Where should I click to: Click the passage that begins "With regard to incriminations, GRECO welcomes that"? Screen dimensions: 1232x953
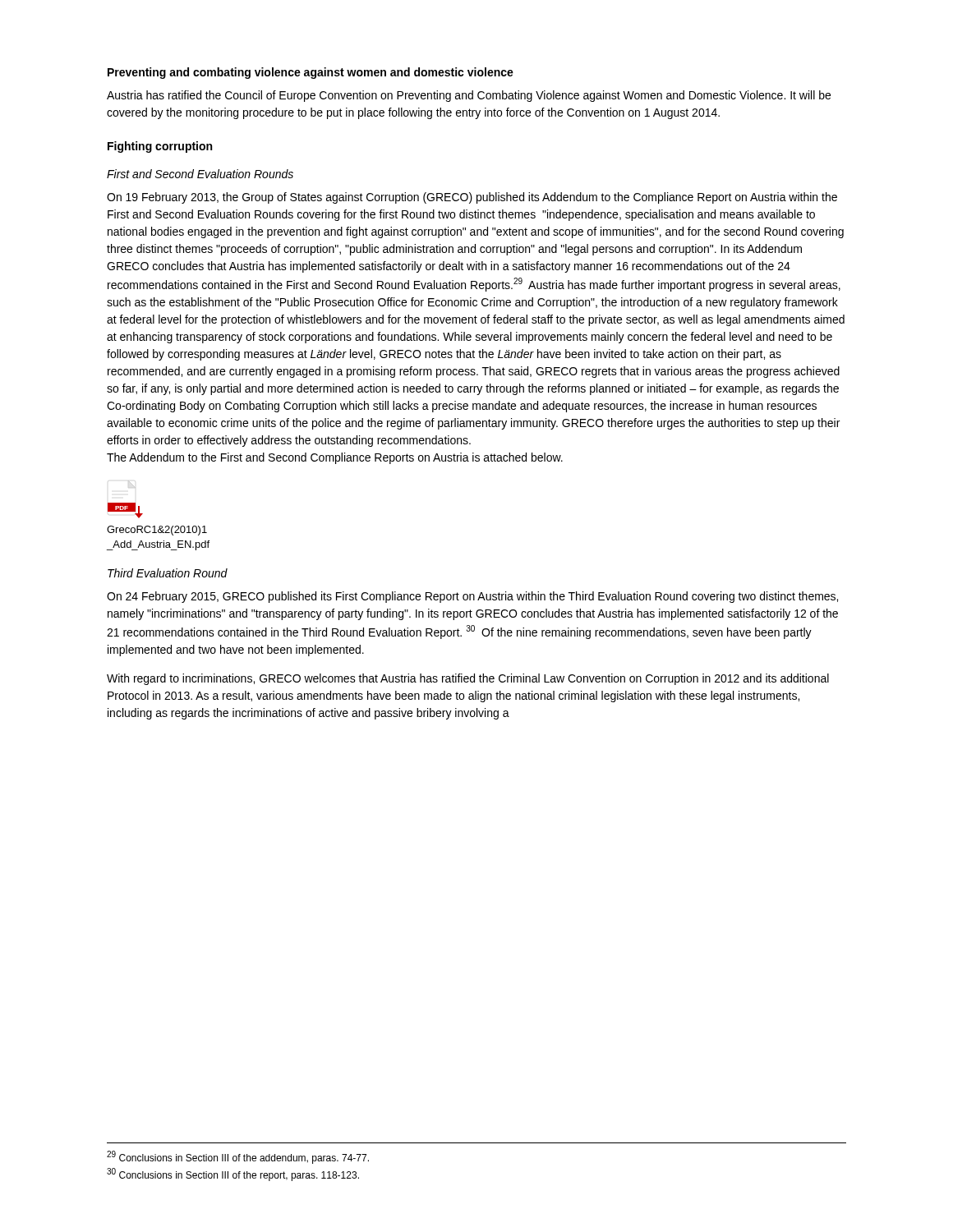point(468,695)
